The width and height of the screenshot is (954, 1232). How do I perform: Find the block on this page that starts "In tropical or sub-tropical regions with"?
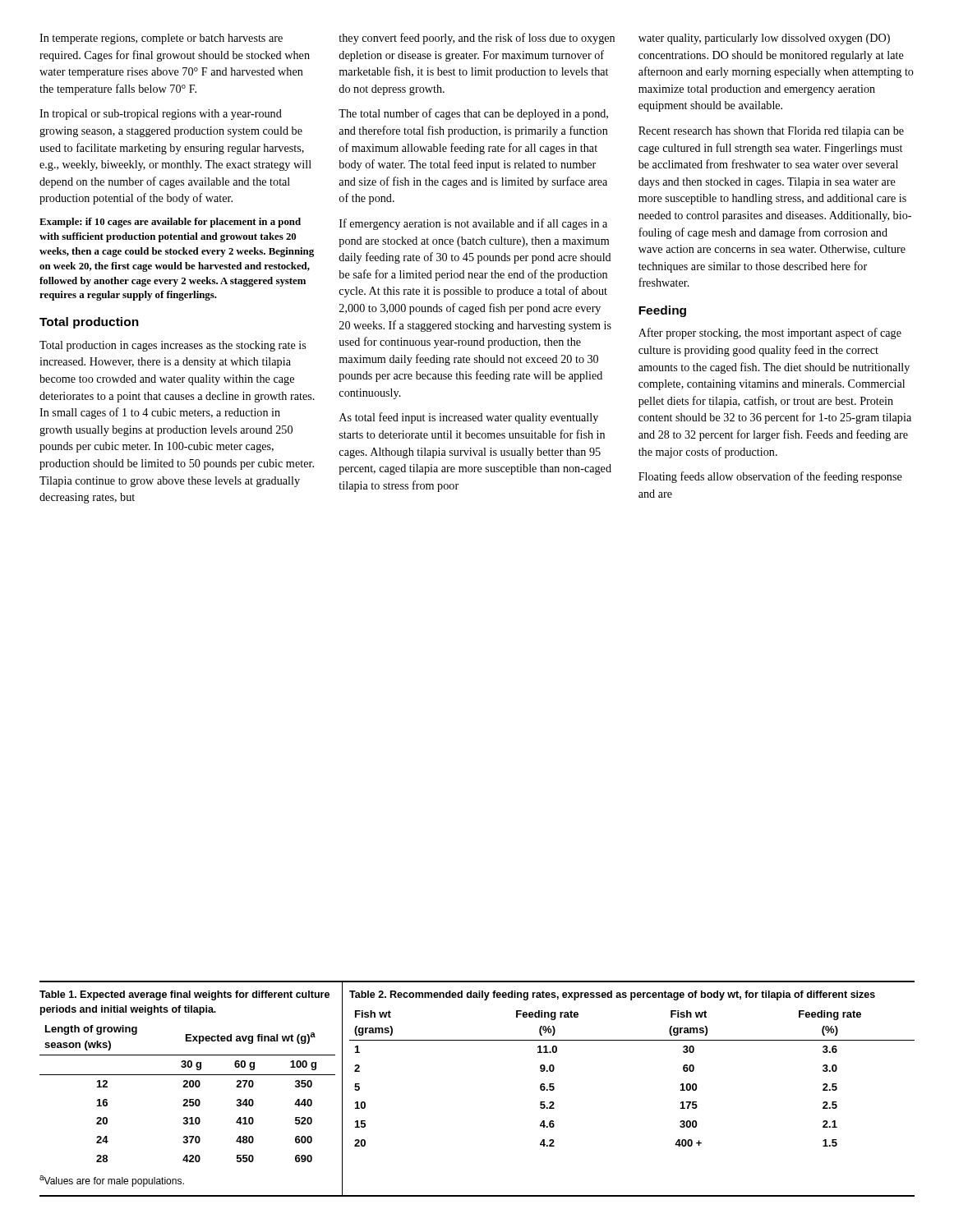pyautogui.click(x=178, y=156)
